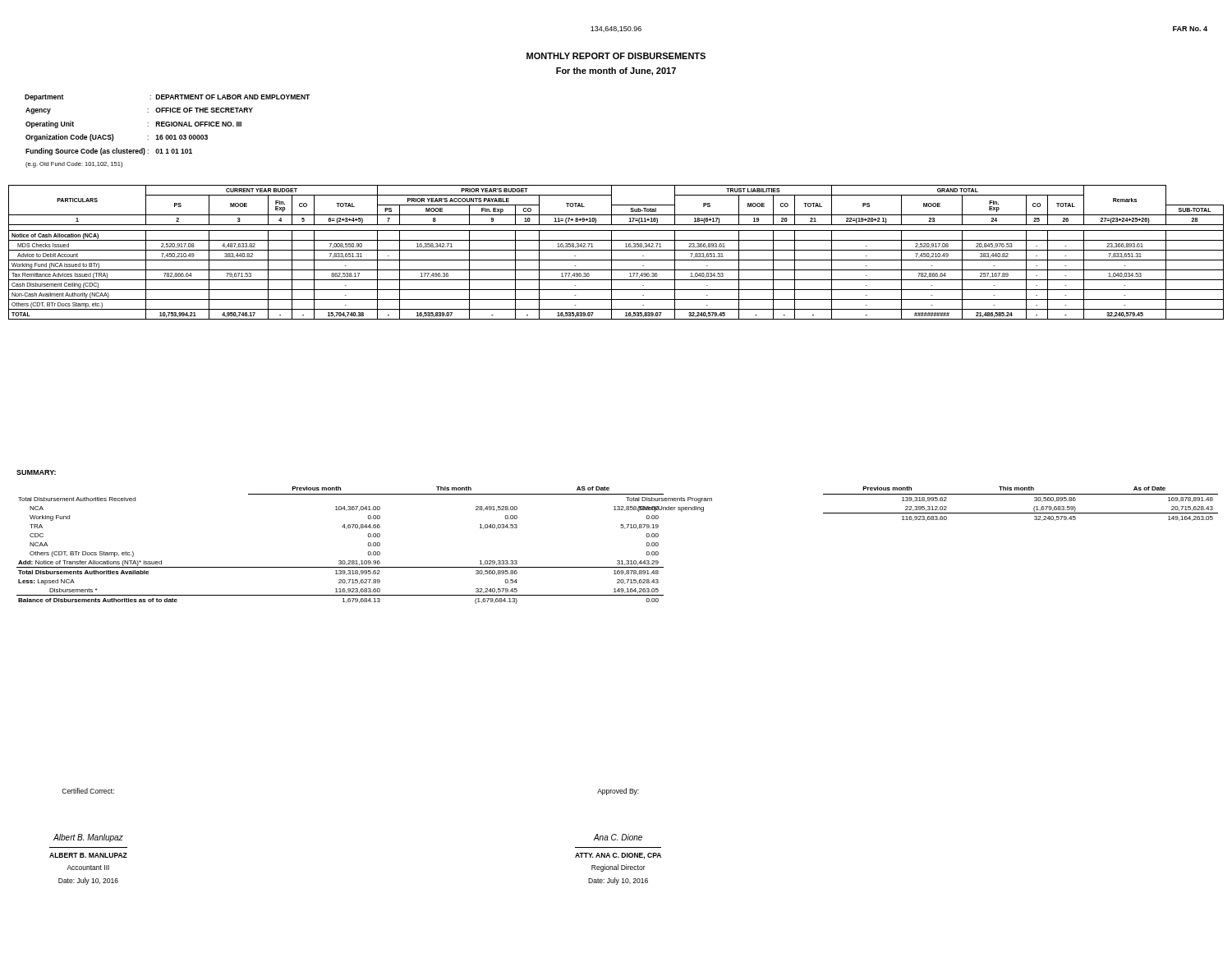Find the block on this page that starts "Approved By: Ana C. Dione ATTY. ANA"
This screenshot has width=1232, height=953.
[618, 836]
